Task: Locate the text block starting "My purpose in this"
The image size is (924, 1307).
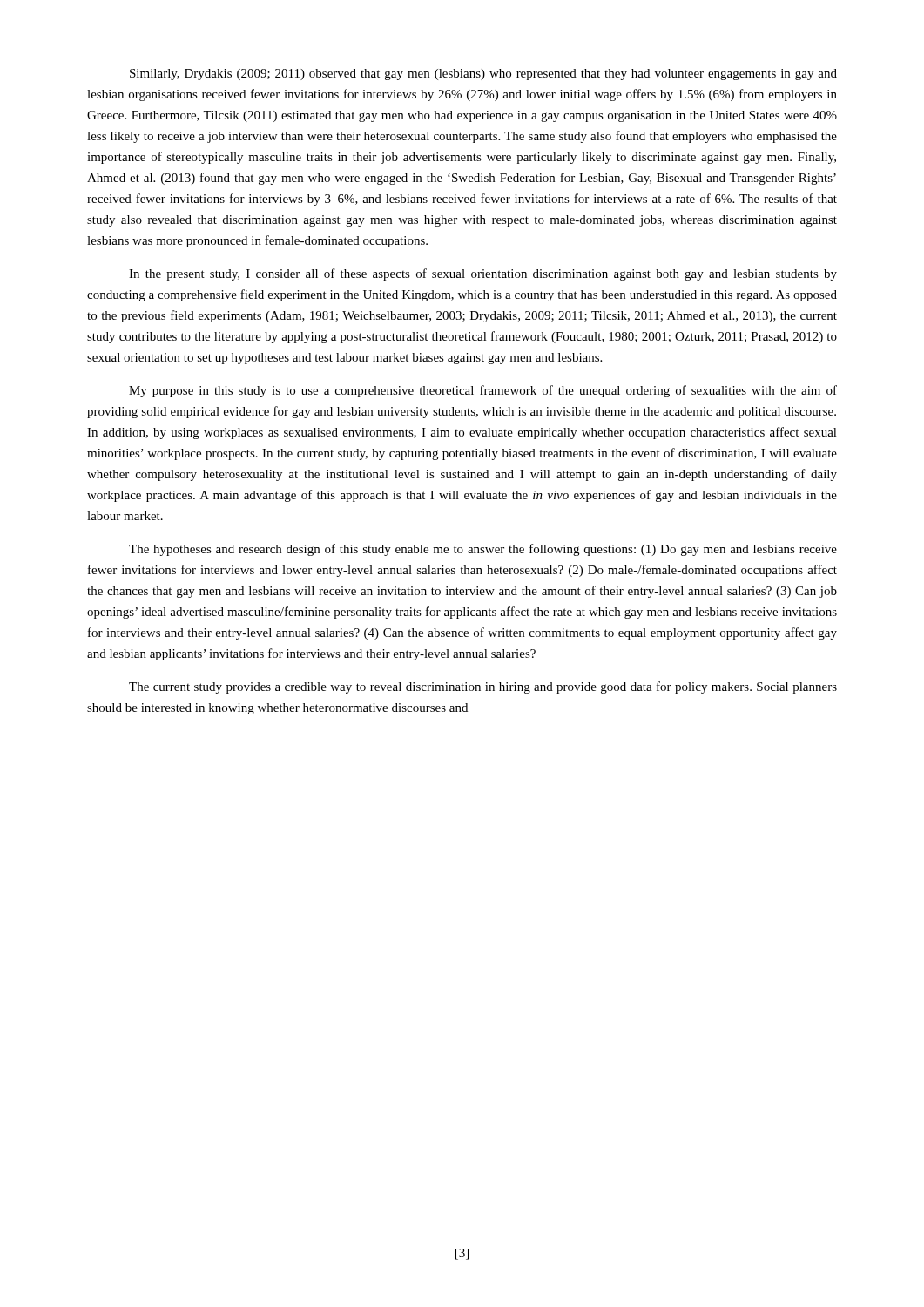Action: pos(462,453)
